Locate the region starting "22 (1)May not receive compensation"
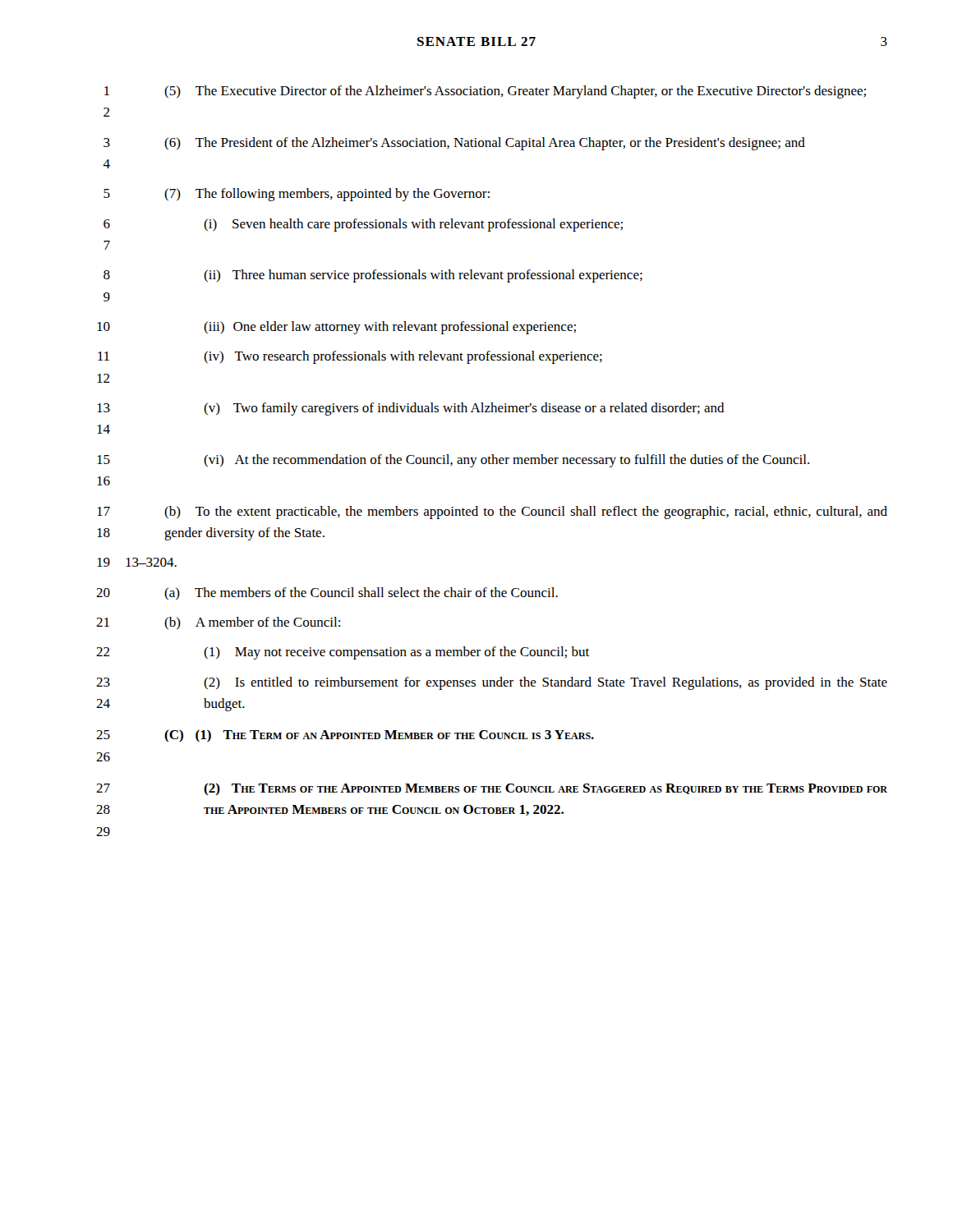This screenshot has width=953, height=1232. click(x=476, y=652)
